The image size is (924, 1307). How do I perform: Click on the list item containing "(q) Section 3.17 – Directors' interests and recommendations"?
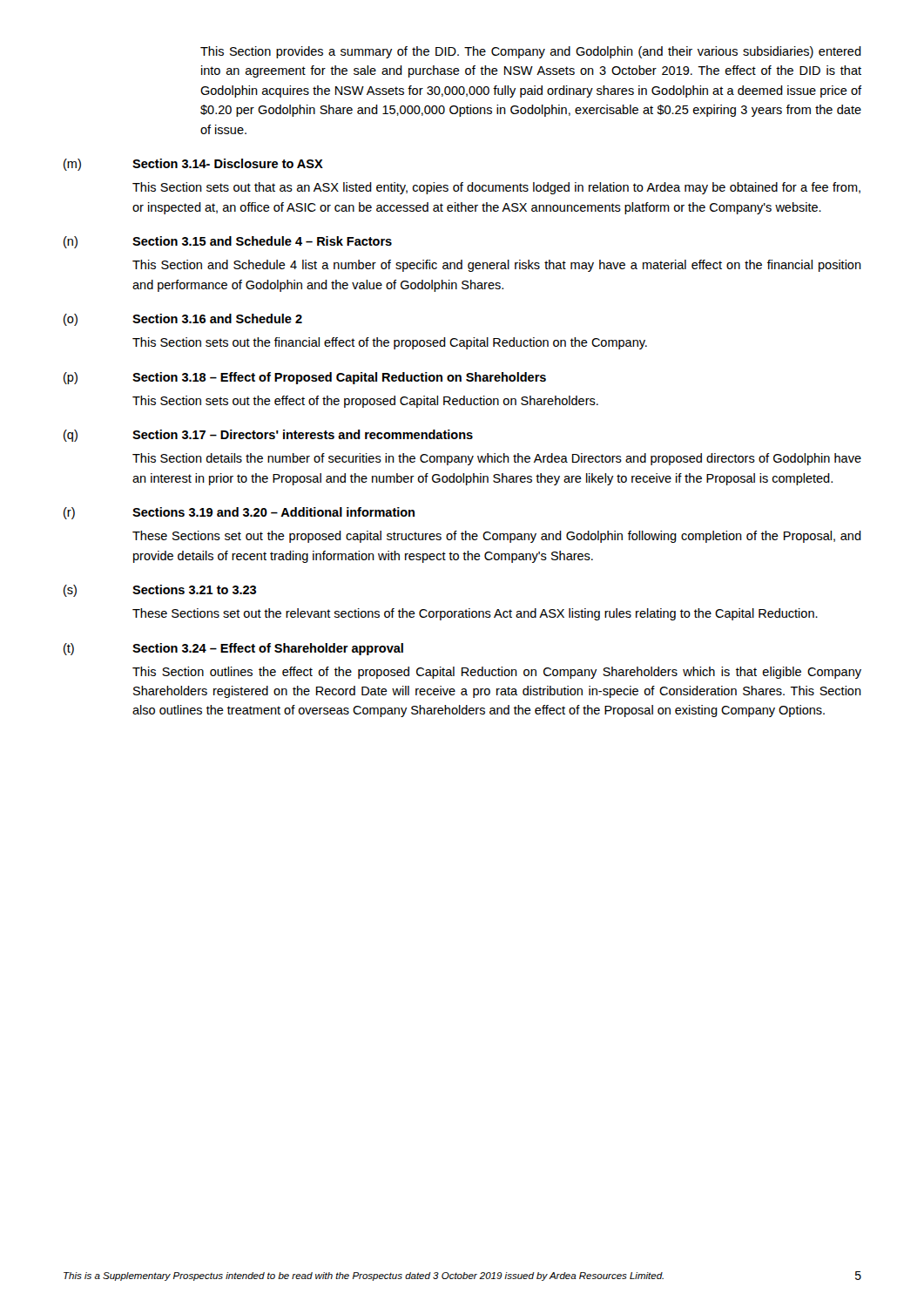pos(462,458)
